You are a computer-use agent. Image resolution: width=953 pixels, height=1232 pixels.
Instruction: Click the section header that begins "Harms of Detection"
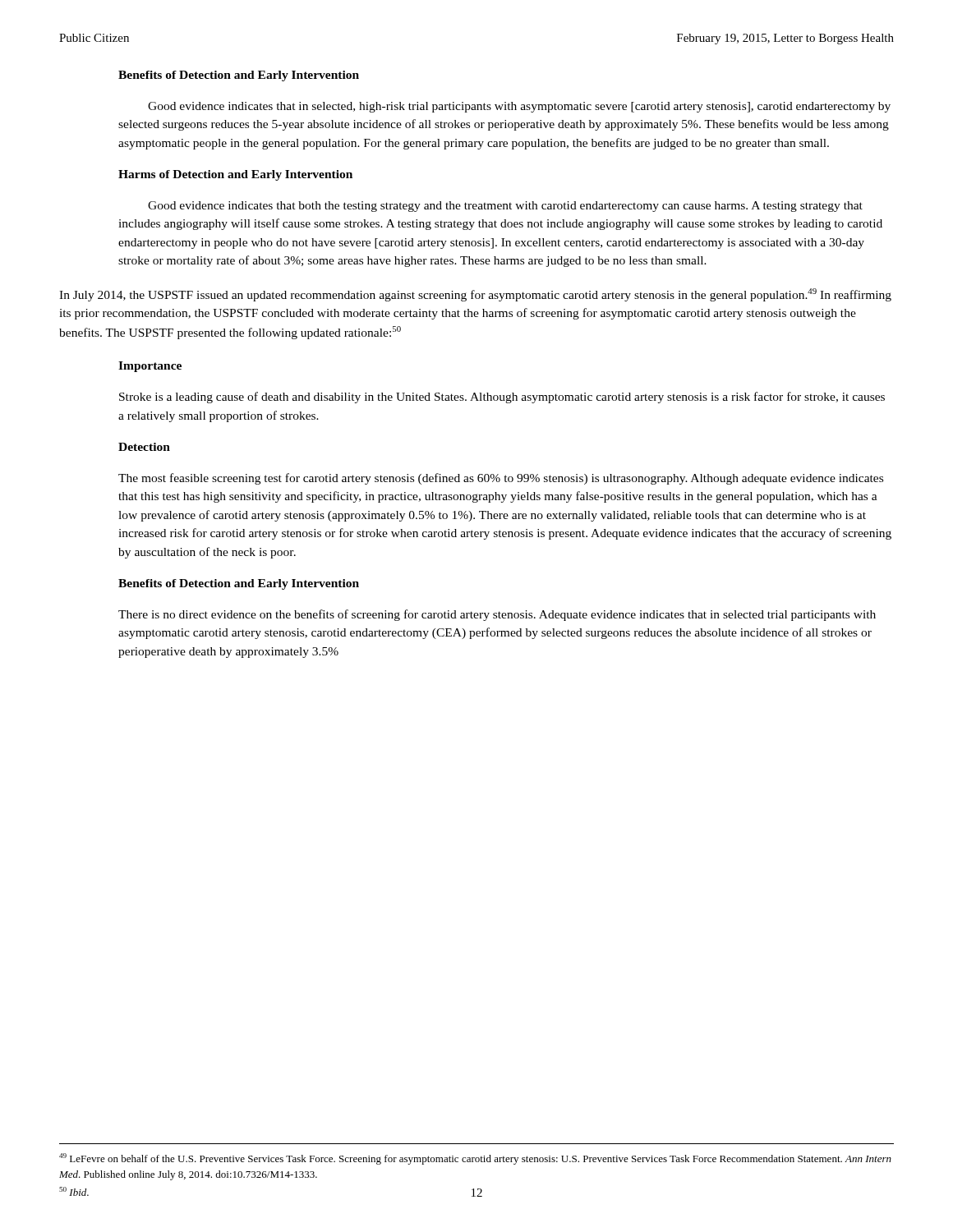click(236, 174)
